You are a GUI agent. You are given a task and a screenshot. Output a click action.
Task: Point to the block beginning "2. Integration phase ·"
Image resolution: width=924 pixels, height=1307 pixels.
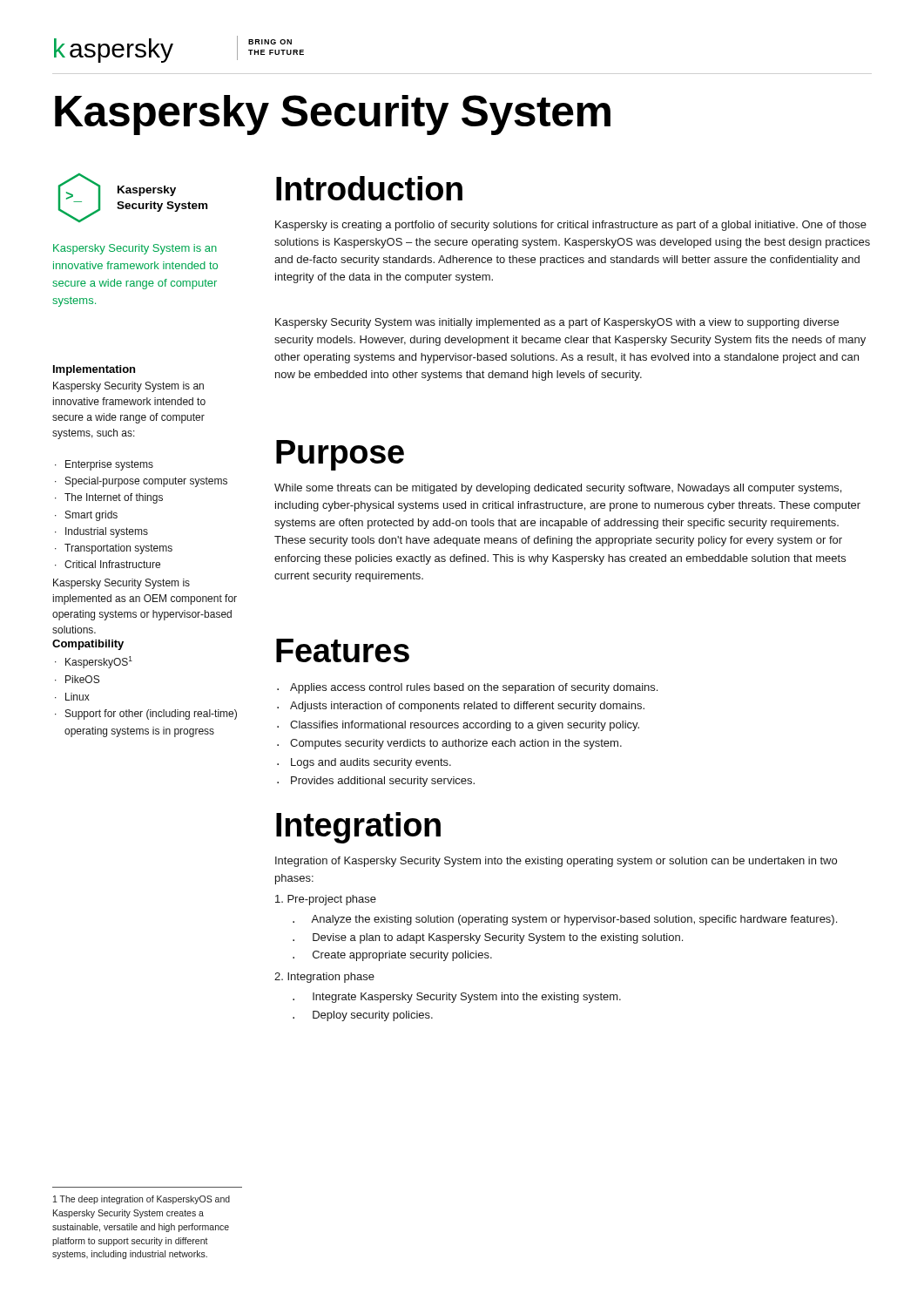click(573, 997)
